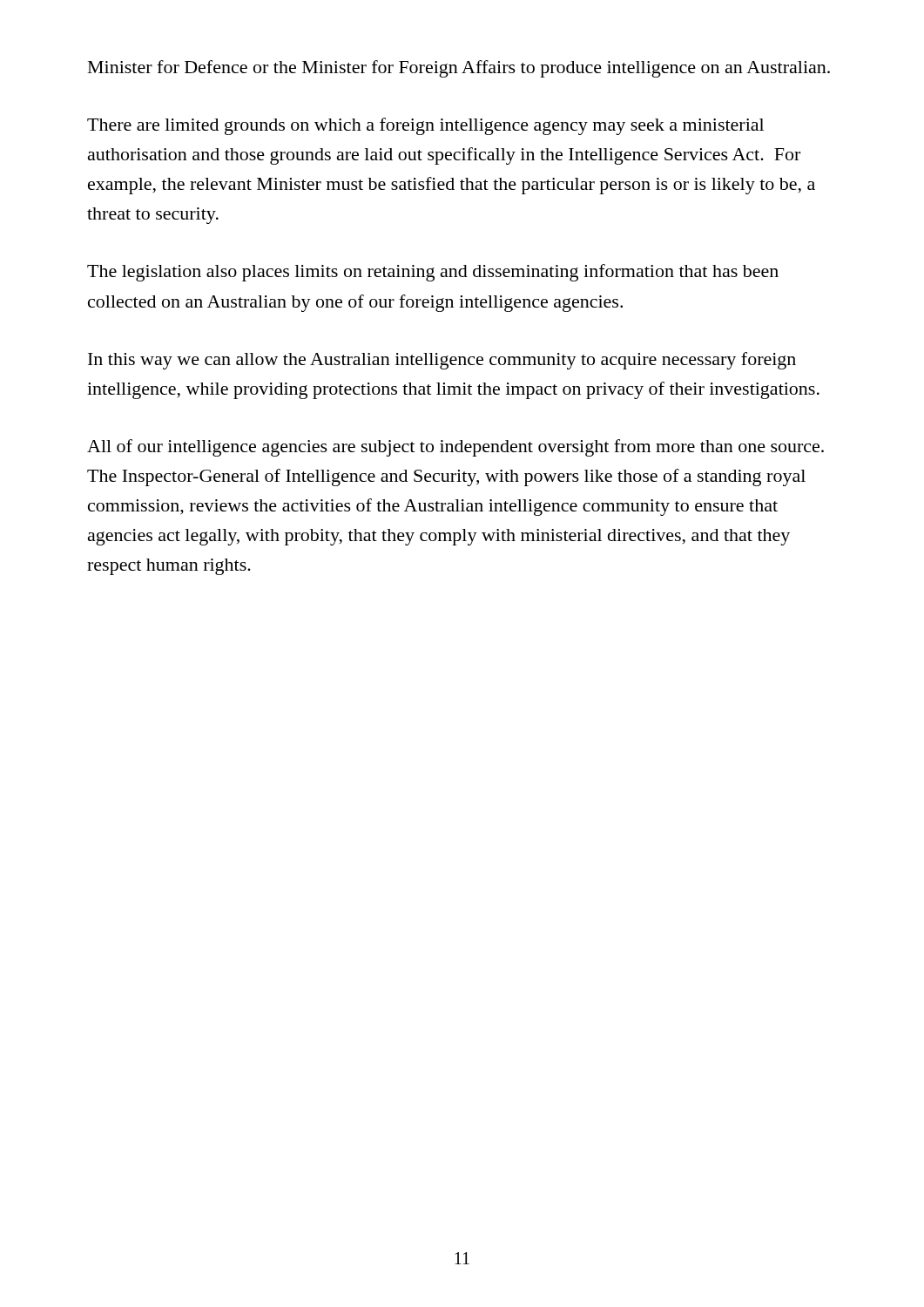Select the text block that says "The legislation also places limits on retaining and"
The height and width of the screenshot is (1307, 924).
click(433, 286)
